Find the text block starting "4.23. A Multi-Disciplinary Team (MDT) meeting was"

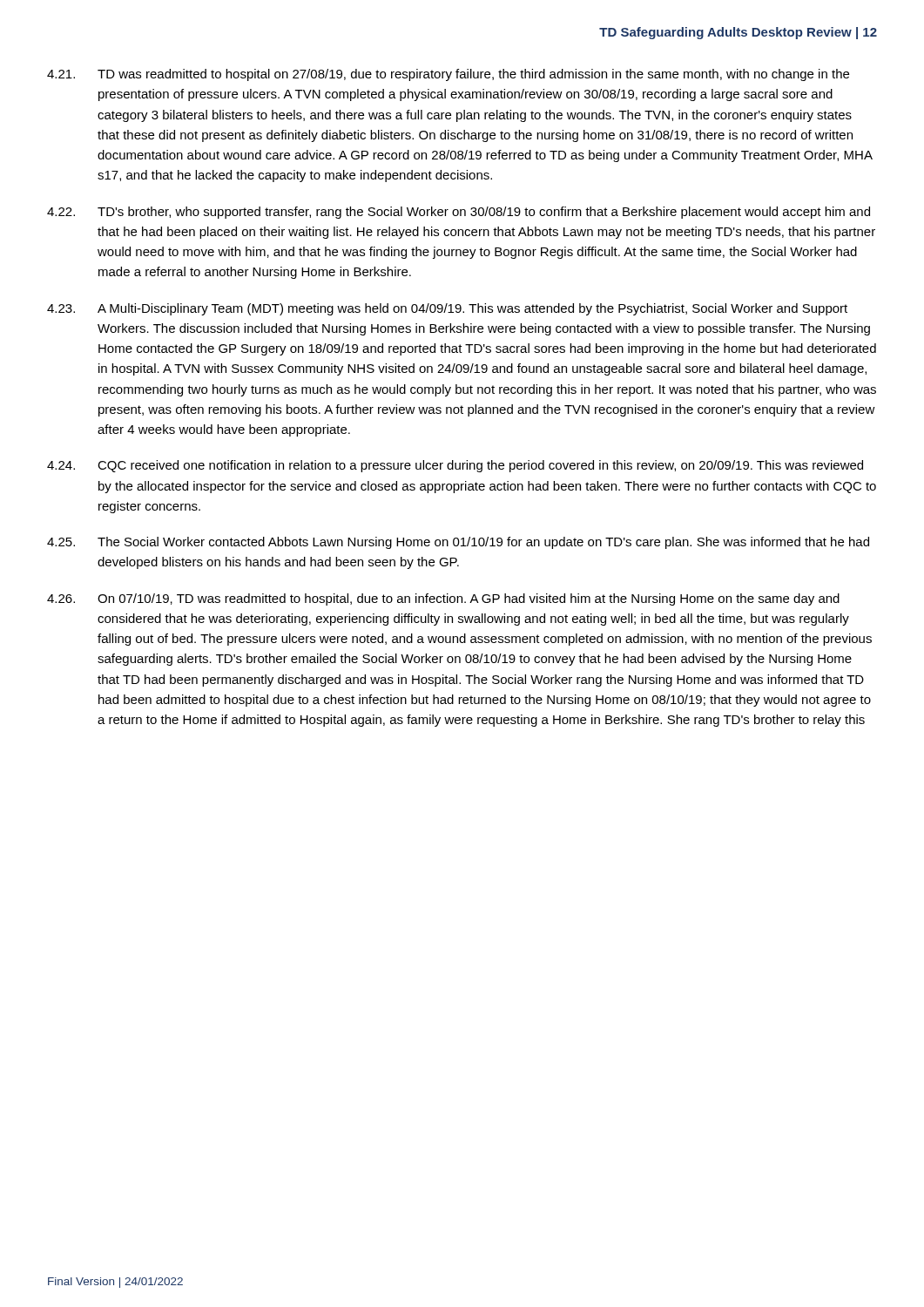(x=462, y=369)
